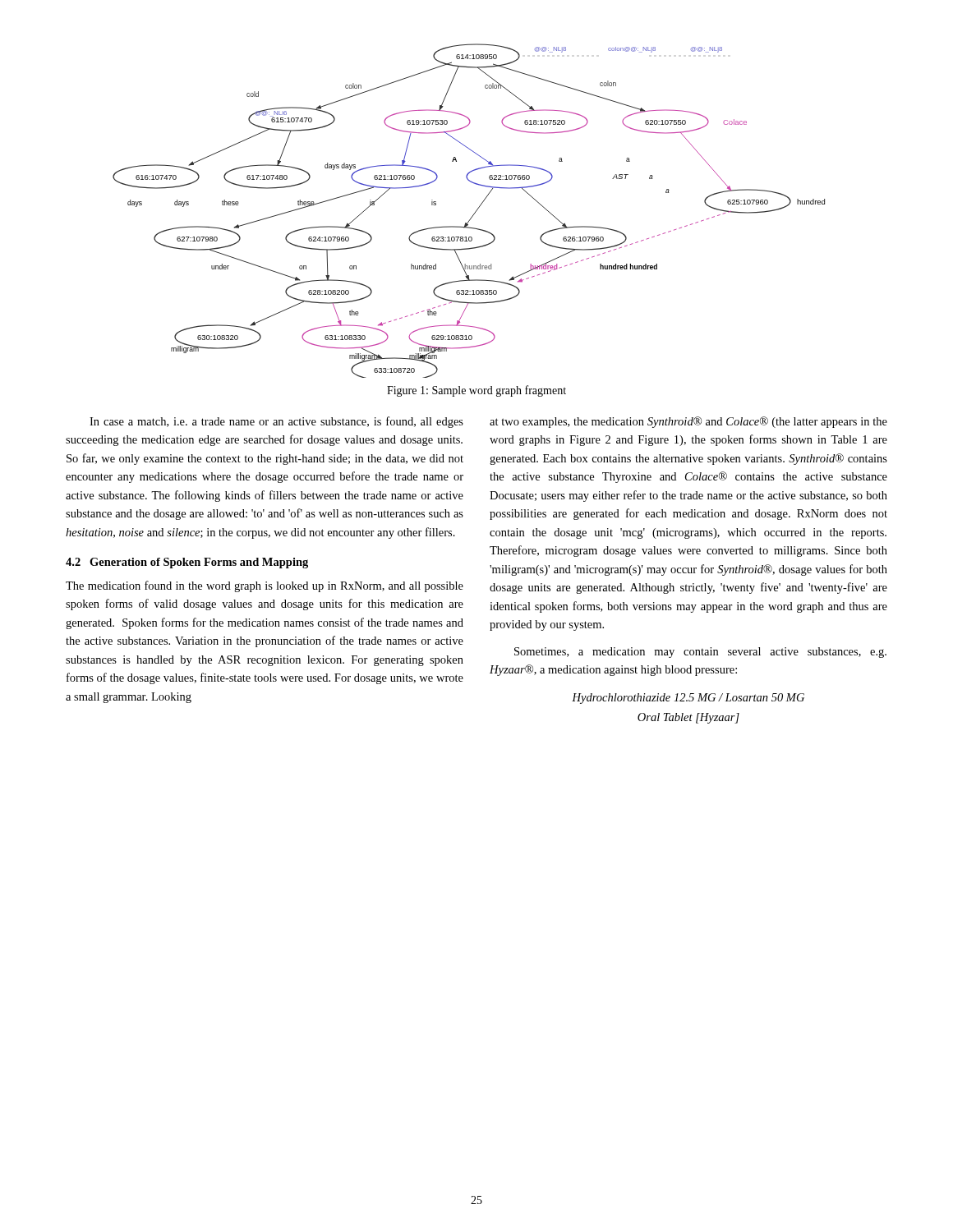Screen dimensions: 1232x953
Task: Locate a caption
Action: point(476,391)
